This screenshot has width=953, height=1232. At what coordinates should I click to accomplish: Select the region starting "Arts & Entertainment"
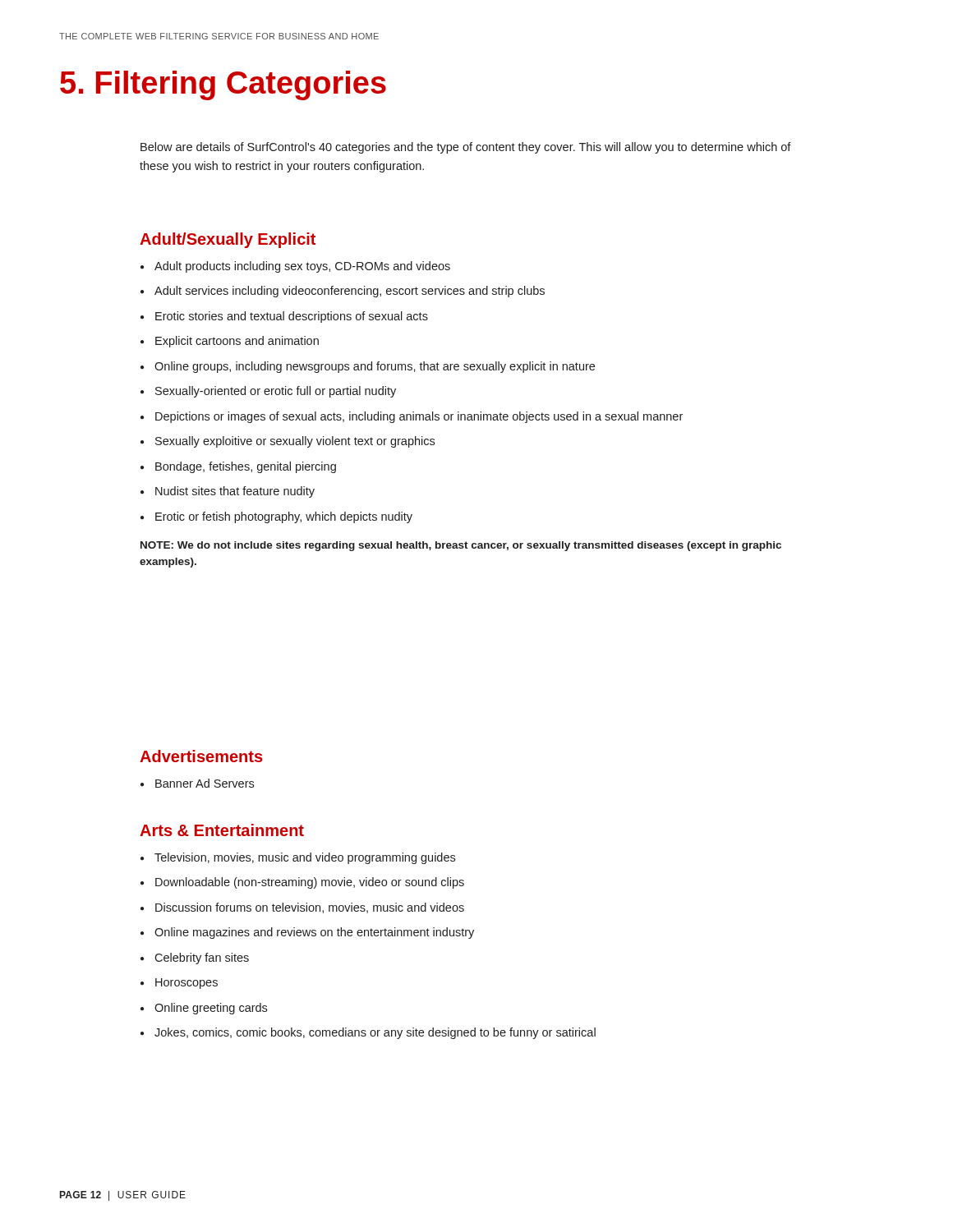(x=222, y=830)
